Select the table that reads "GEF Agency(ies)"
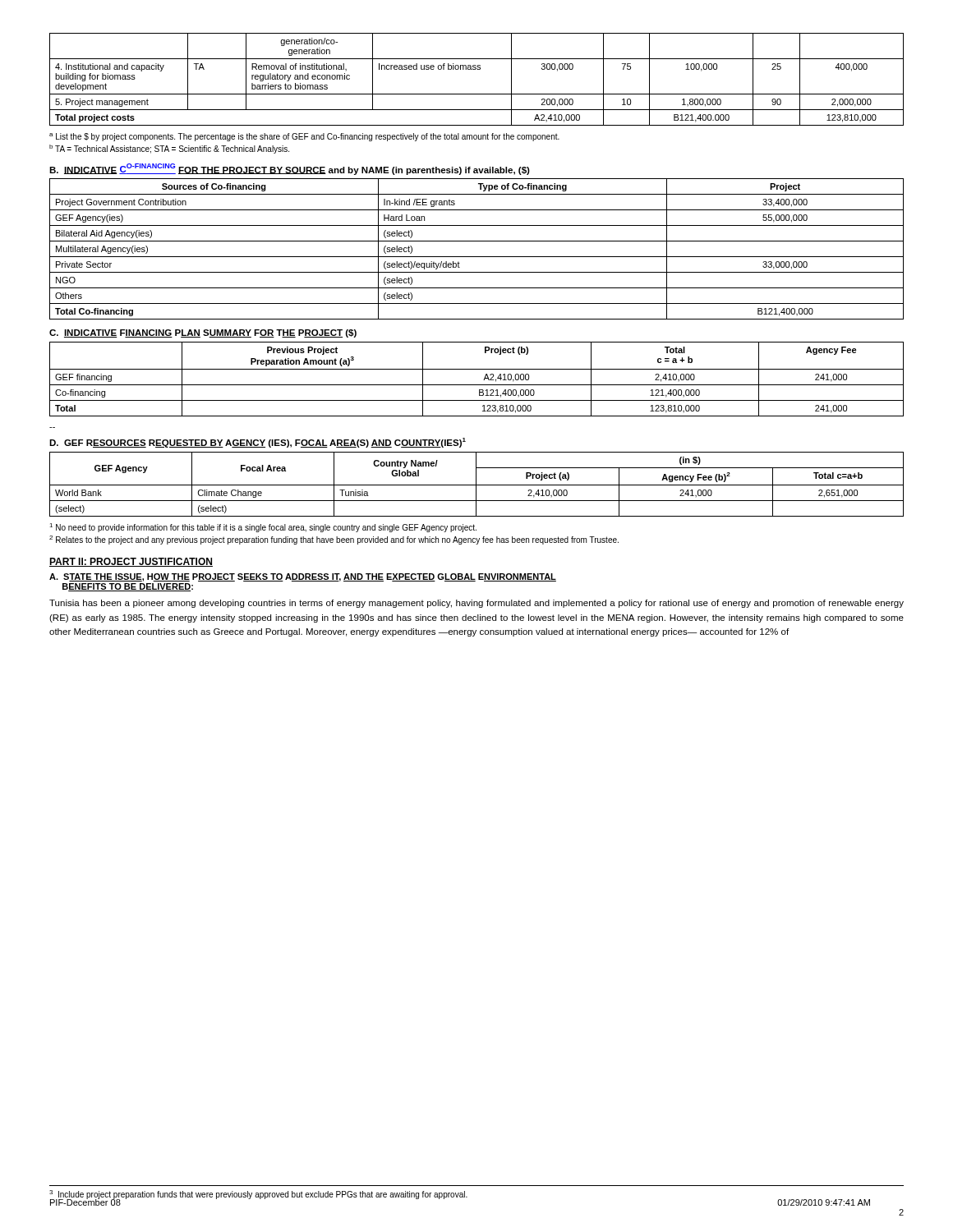 pos(476,249)
